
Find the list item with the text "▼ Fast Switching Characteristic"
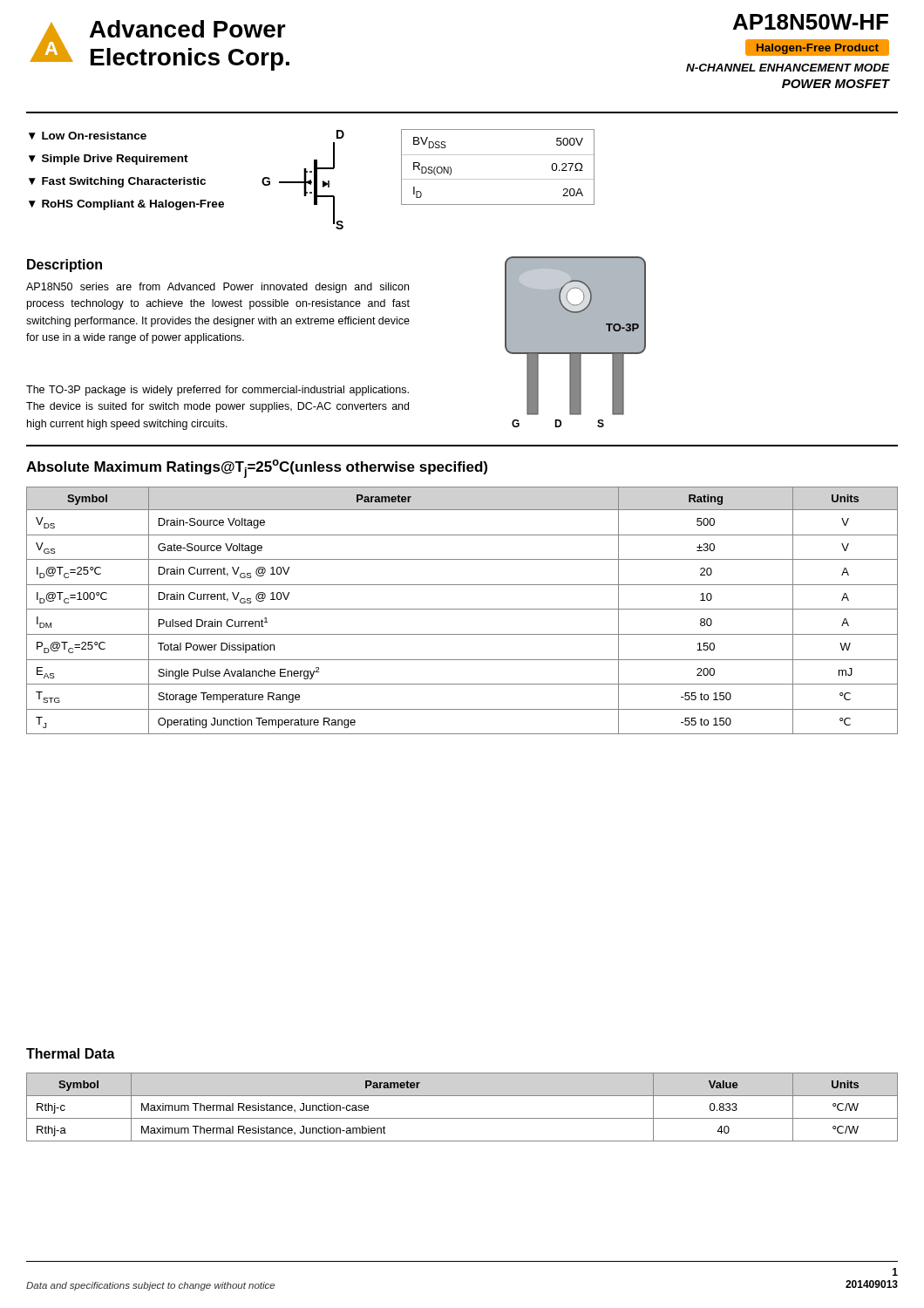point(116,181)
